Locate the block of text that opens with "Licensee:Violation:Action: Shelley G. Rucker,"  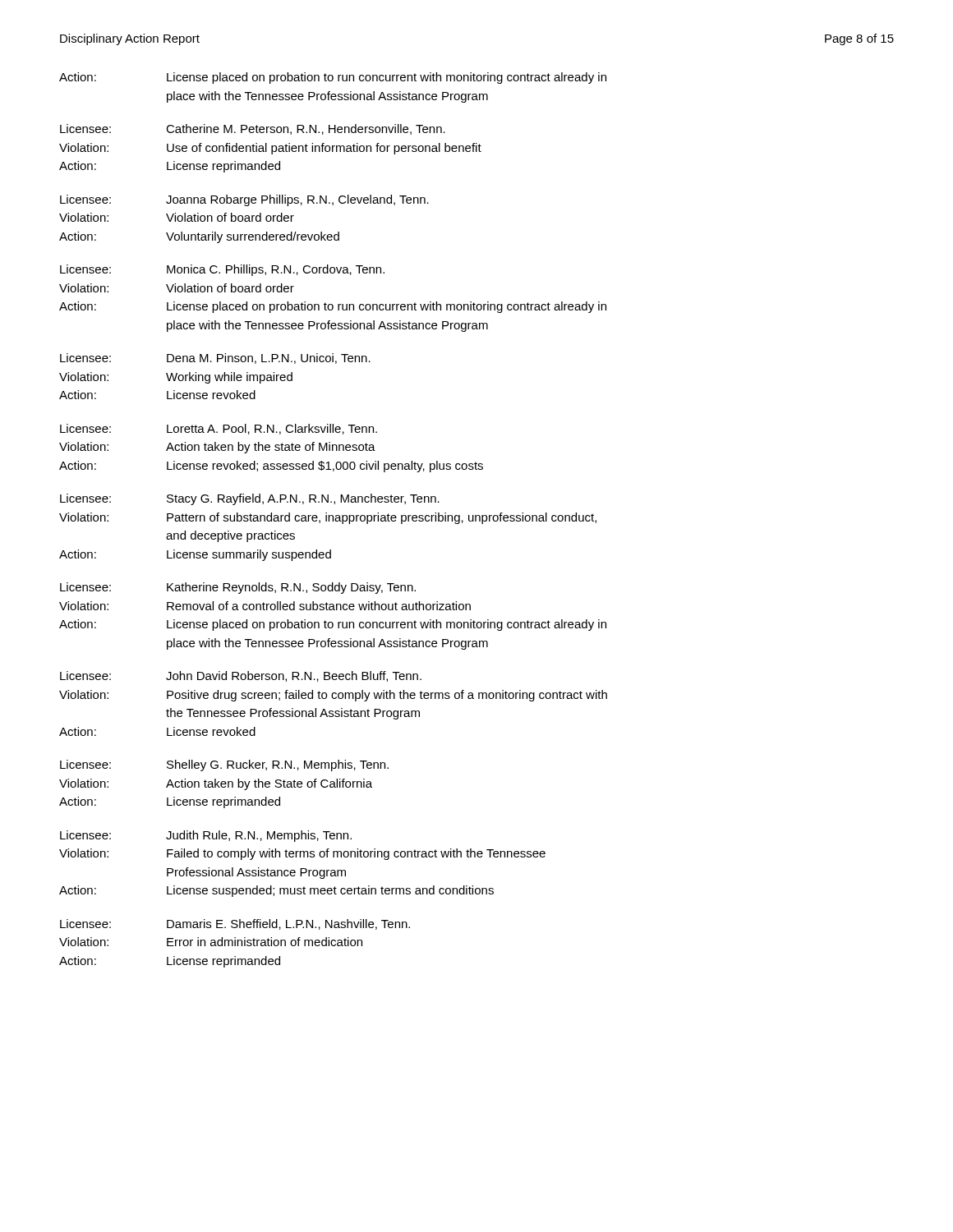tap(224, 765)
